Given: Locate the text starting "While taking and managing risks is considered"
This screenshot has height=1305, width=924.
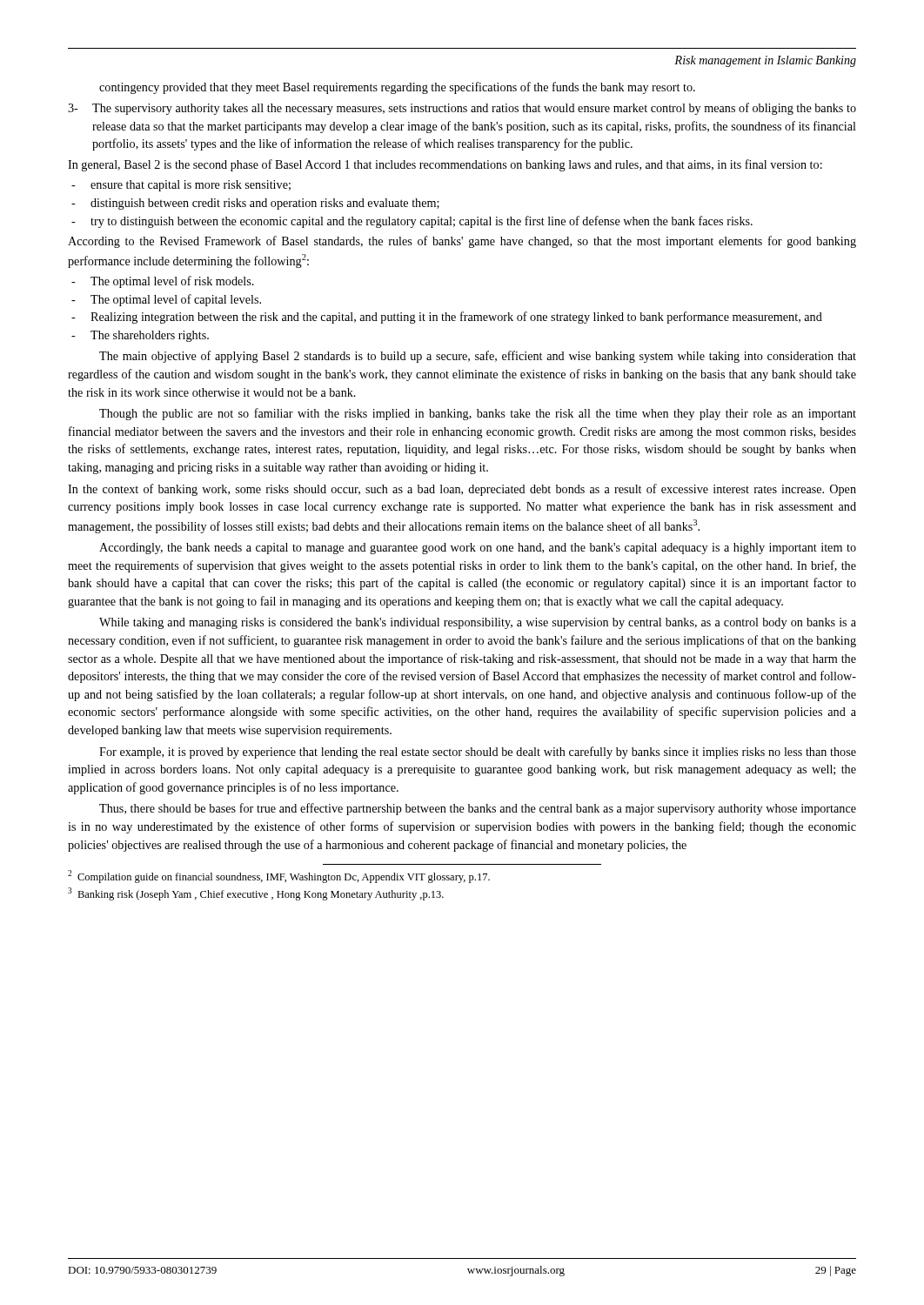Looking at the screenshot, I should click(462, 676).
